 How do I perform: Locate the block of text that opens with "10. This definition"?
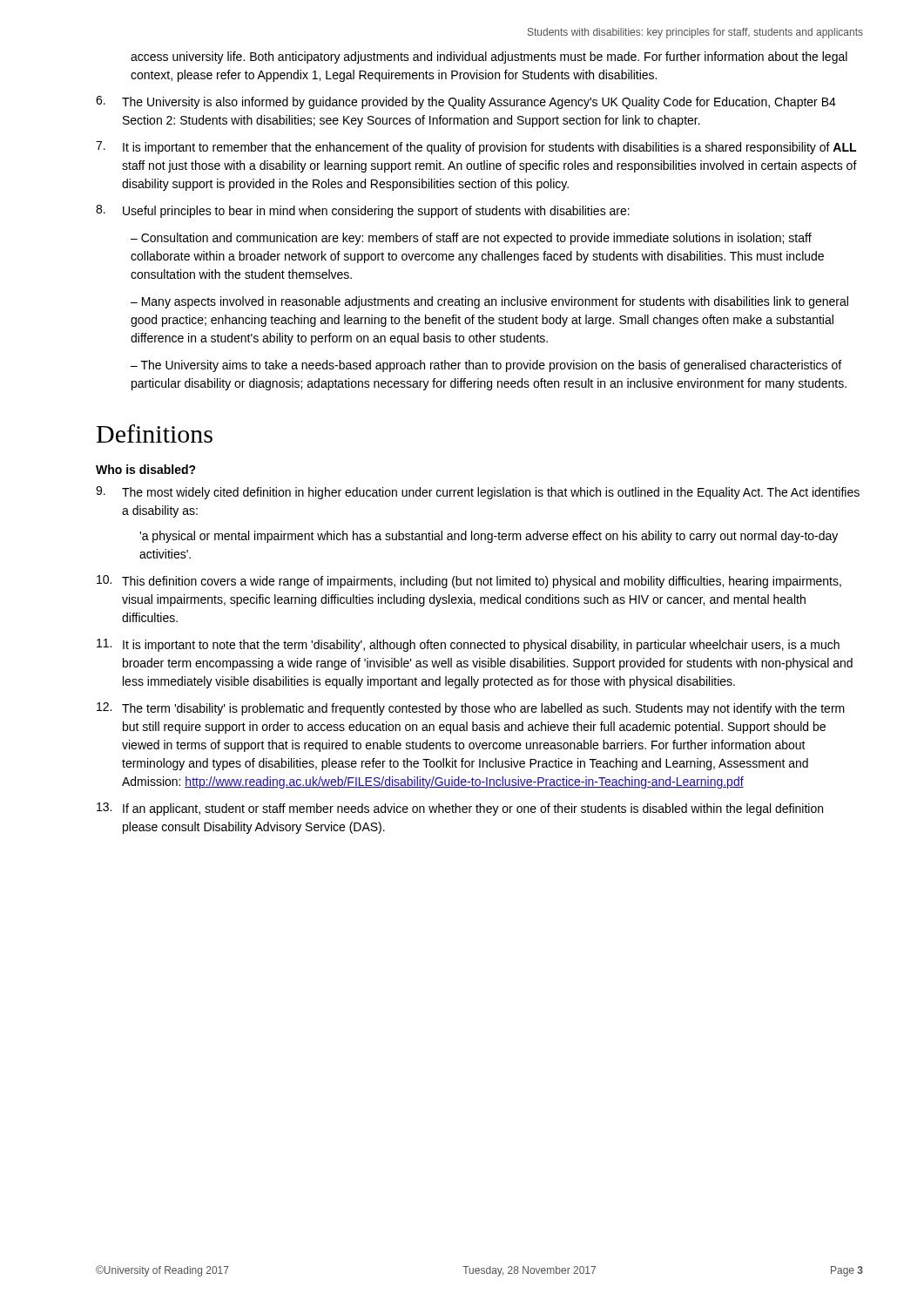click(x=479, y=600)
